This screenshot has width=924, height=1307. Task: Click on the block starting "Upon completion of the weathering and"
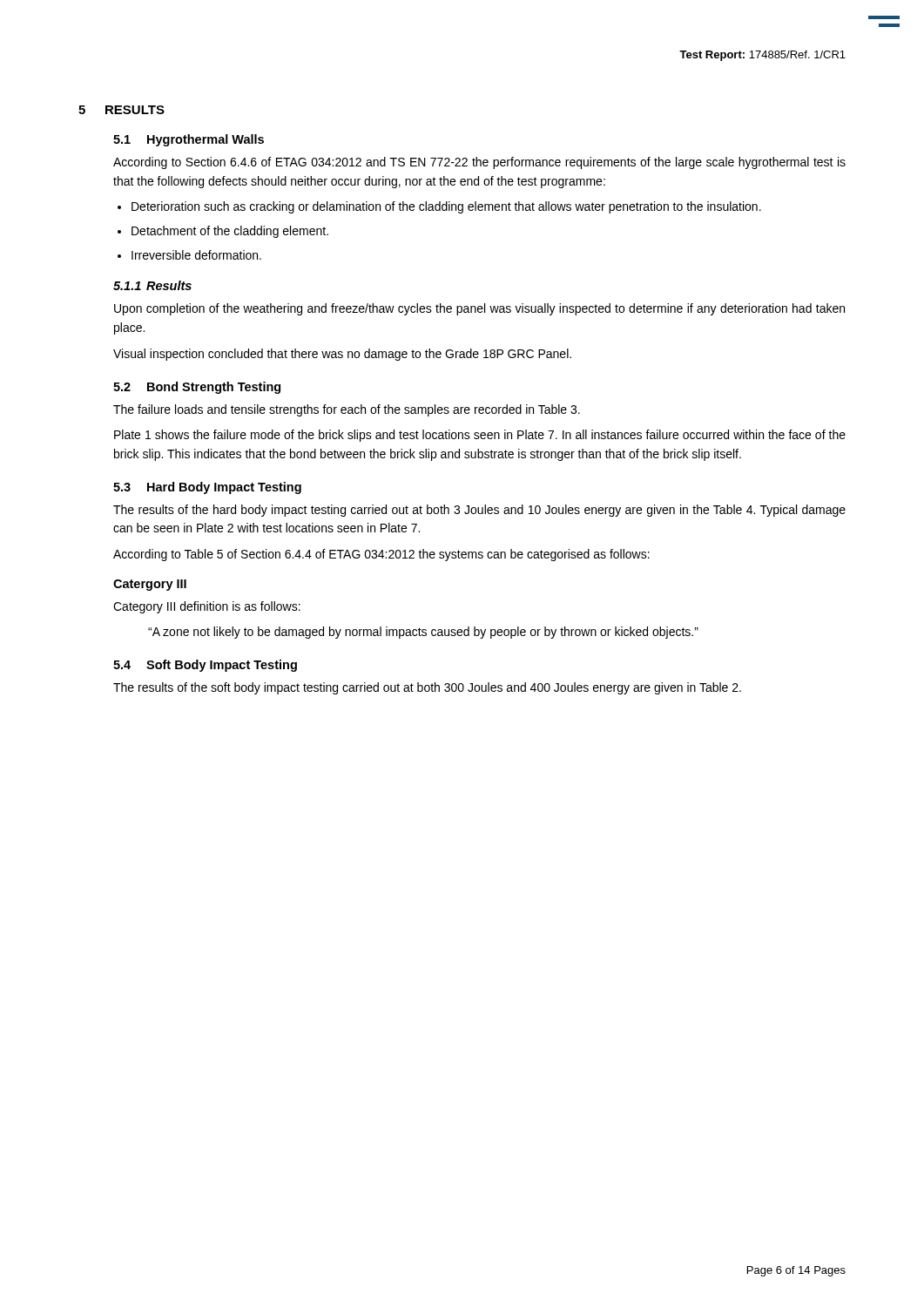click(479, 318)
